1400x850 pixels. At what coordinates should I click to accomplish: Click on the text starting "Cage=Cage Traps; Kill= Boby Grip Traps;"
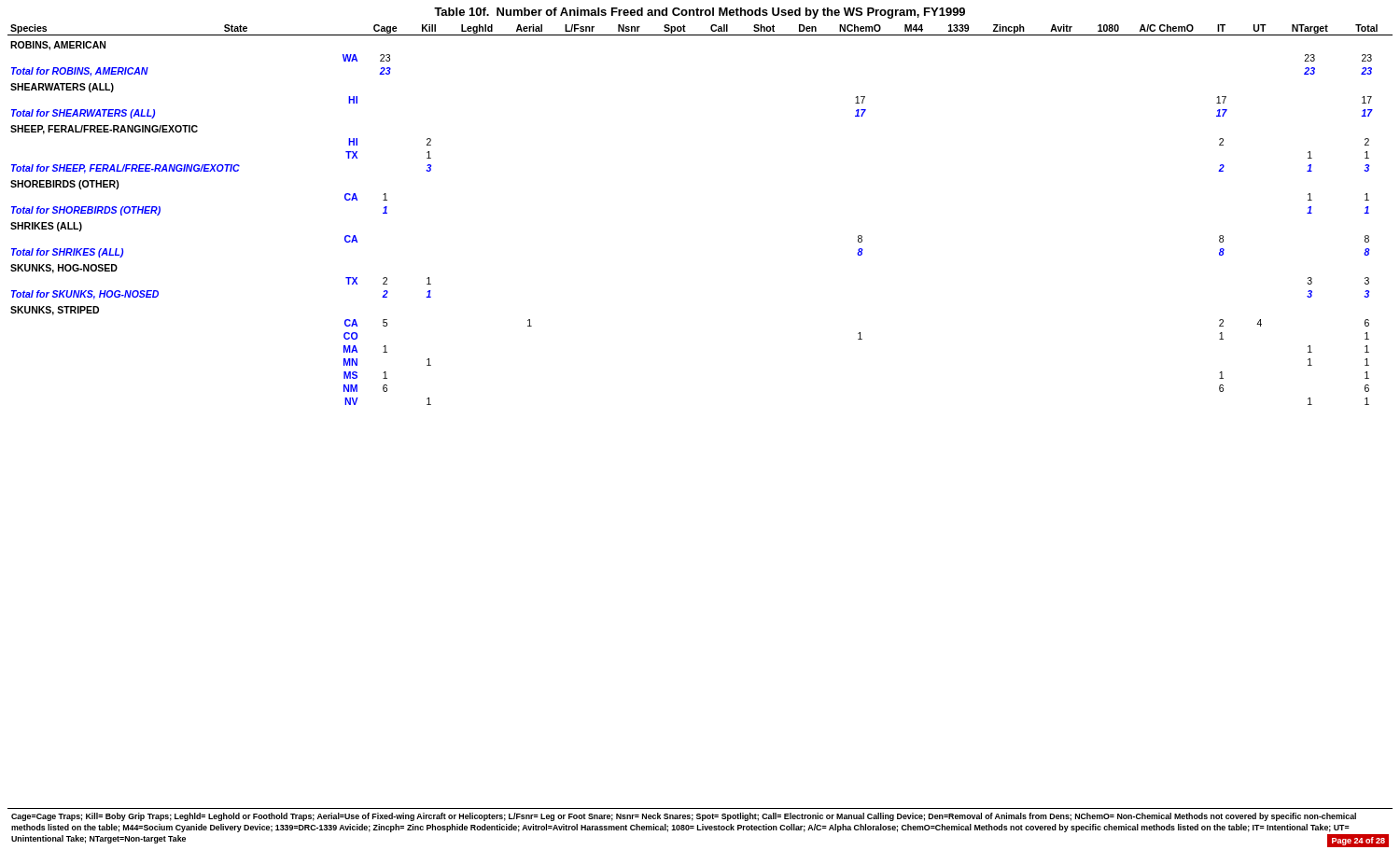(x=700, y=830)
